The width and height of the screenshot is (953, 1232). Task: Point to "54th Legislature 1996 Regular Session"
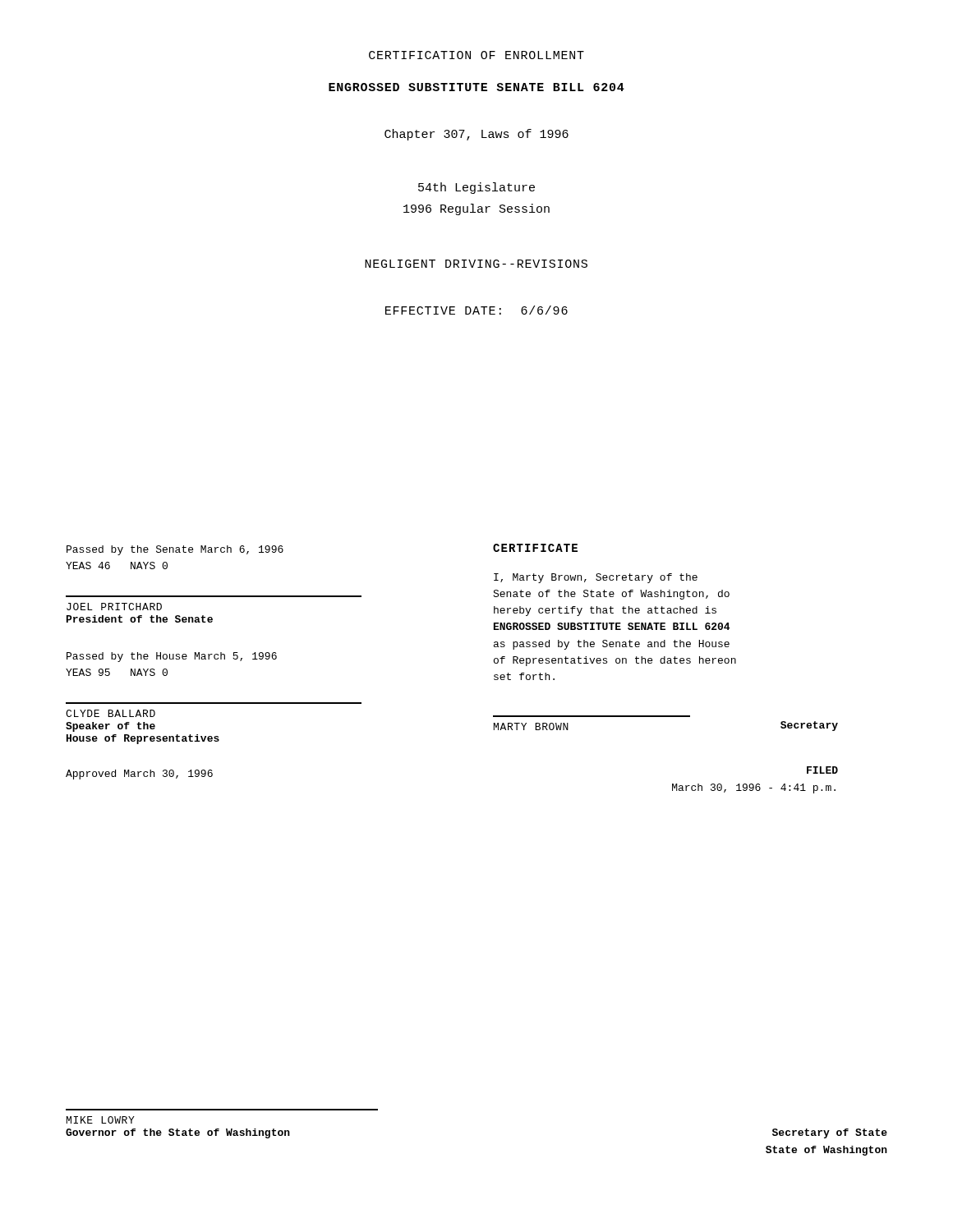coord(476,199)
